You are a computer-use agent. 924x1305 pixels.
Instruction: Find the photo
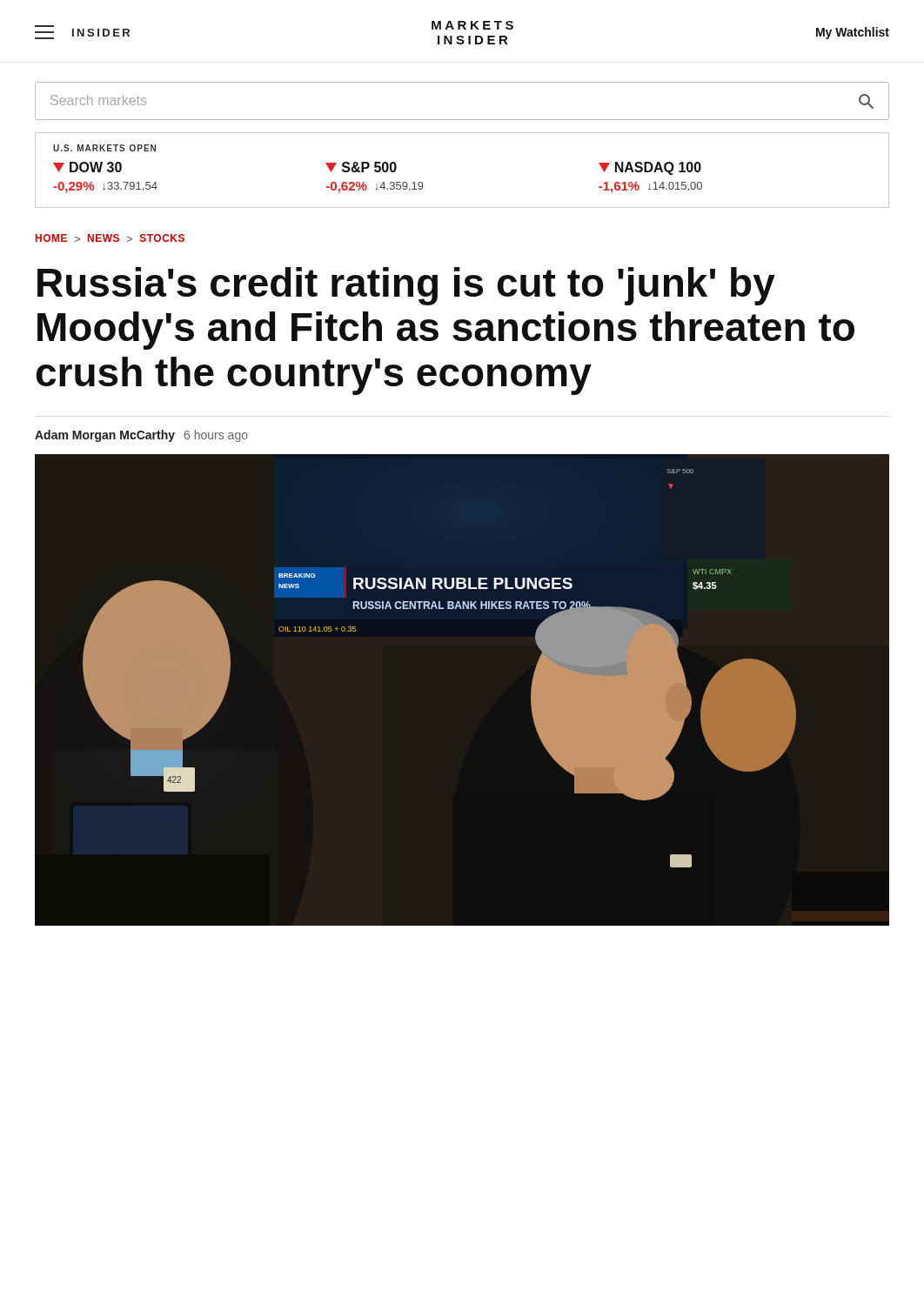coord(462,690)
